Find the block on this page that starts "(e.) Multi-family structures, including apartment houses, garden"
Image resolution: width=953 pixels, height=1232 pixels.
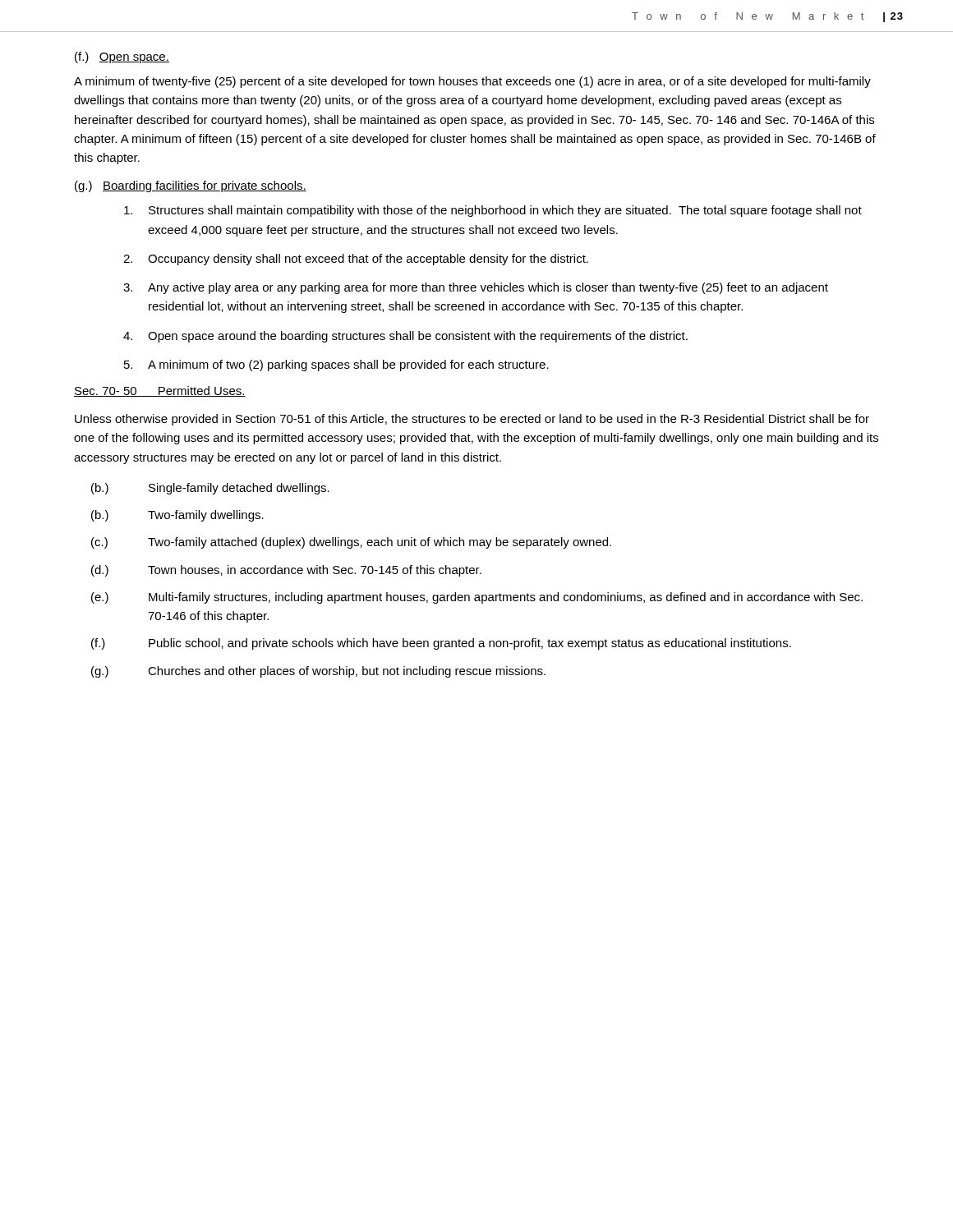point(476,606)
